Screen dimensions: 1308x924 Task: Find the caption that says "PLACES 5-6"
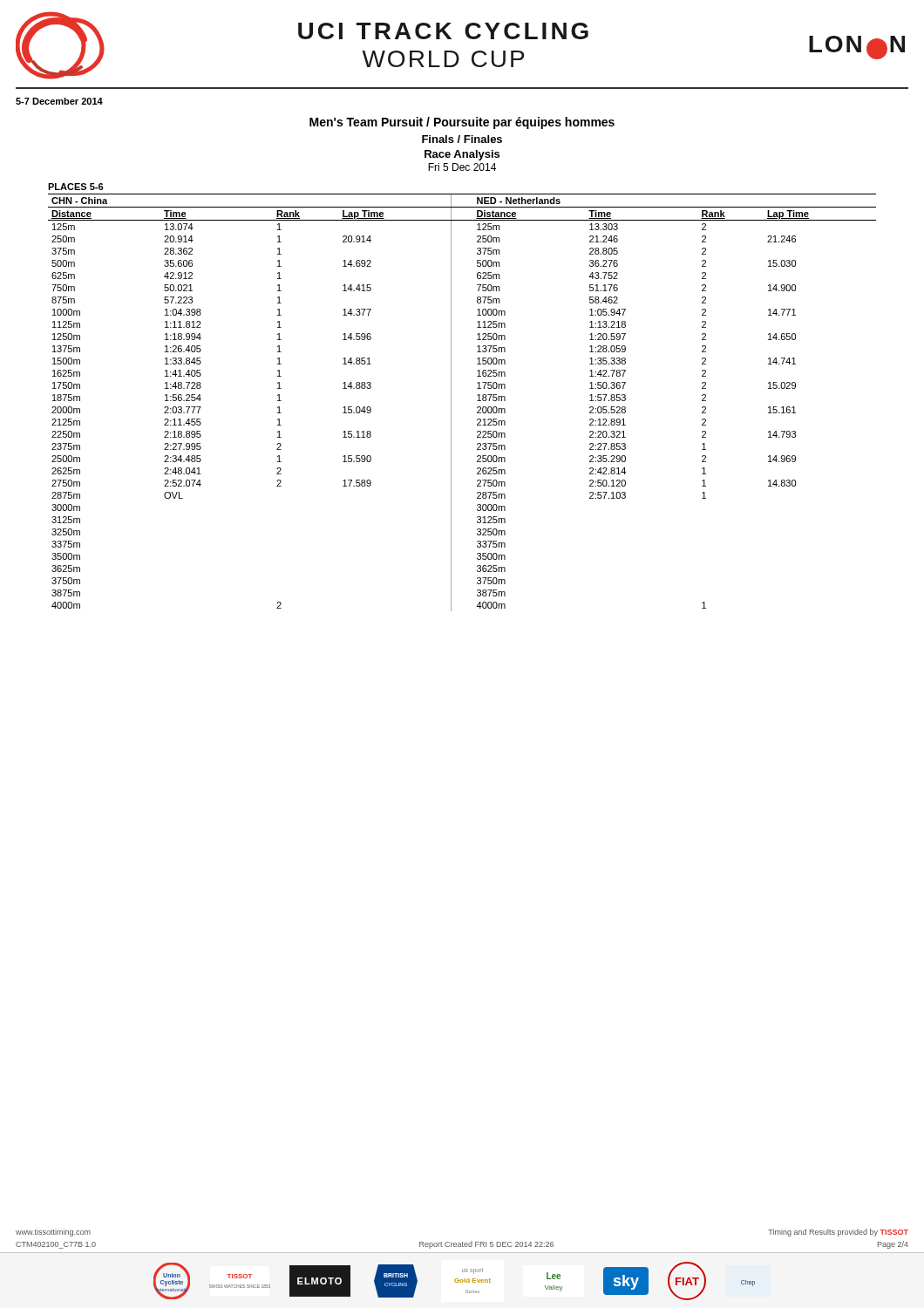(x=76, y=187)
